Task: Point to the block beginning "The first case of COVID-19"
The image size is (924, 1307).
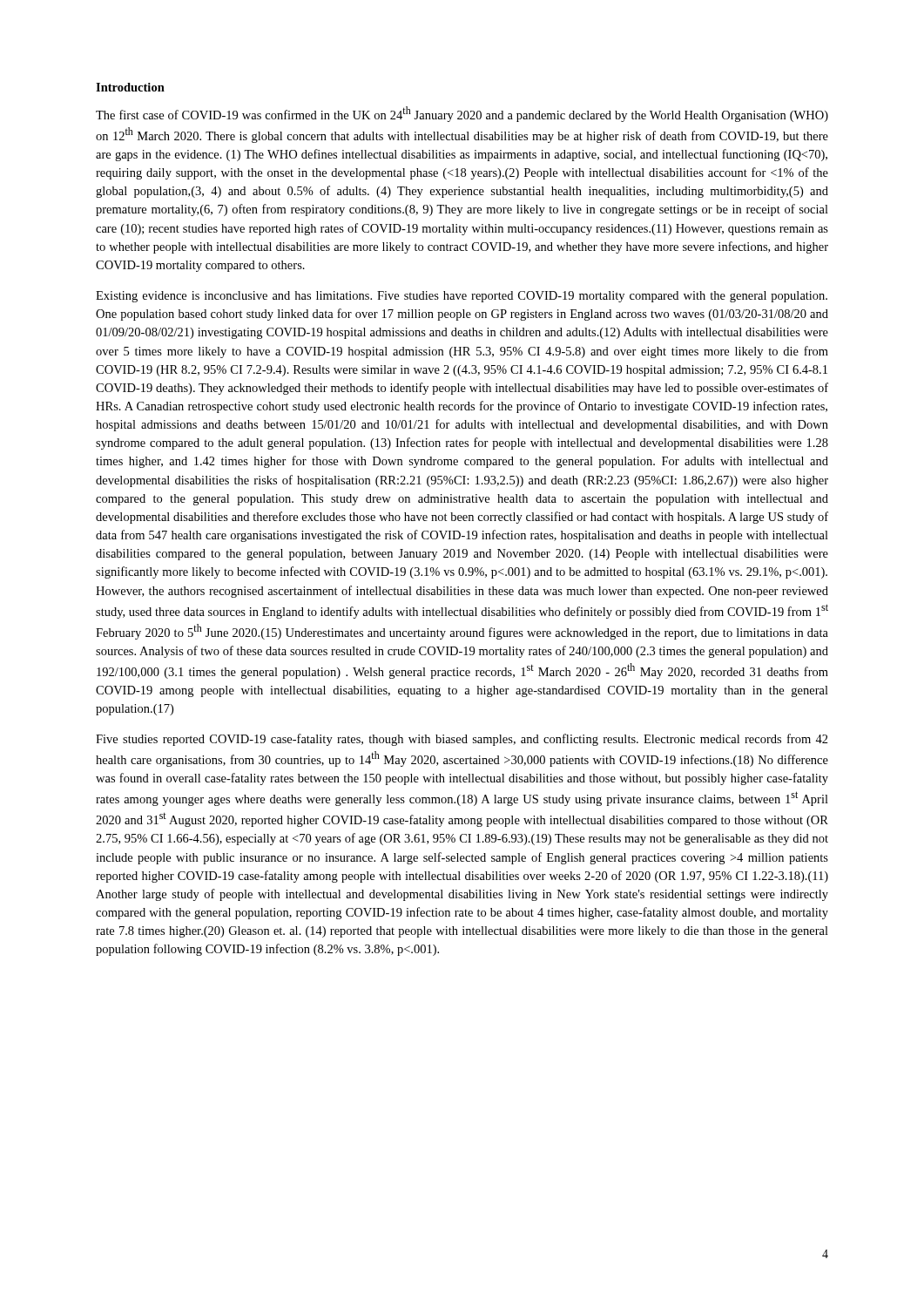Action: pos(462,188)
